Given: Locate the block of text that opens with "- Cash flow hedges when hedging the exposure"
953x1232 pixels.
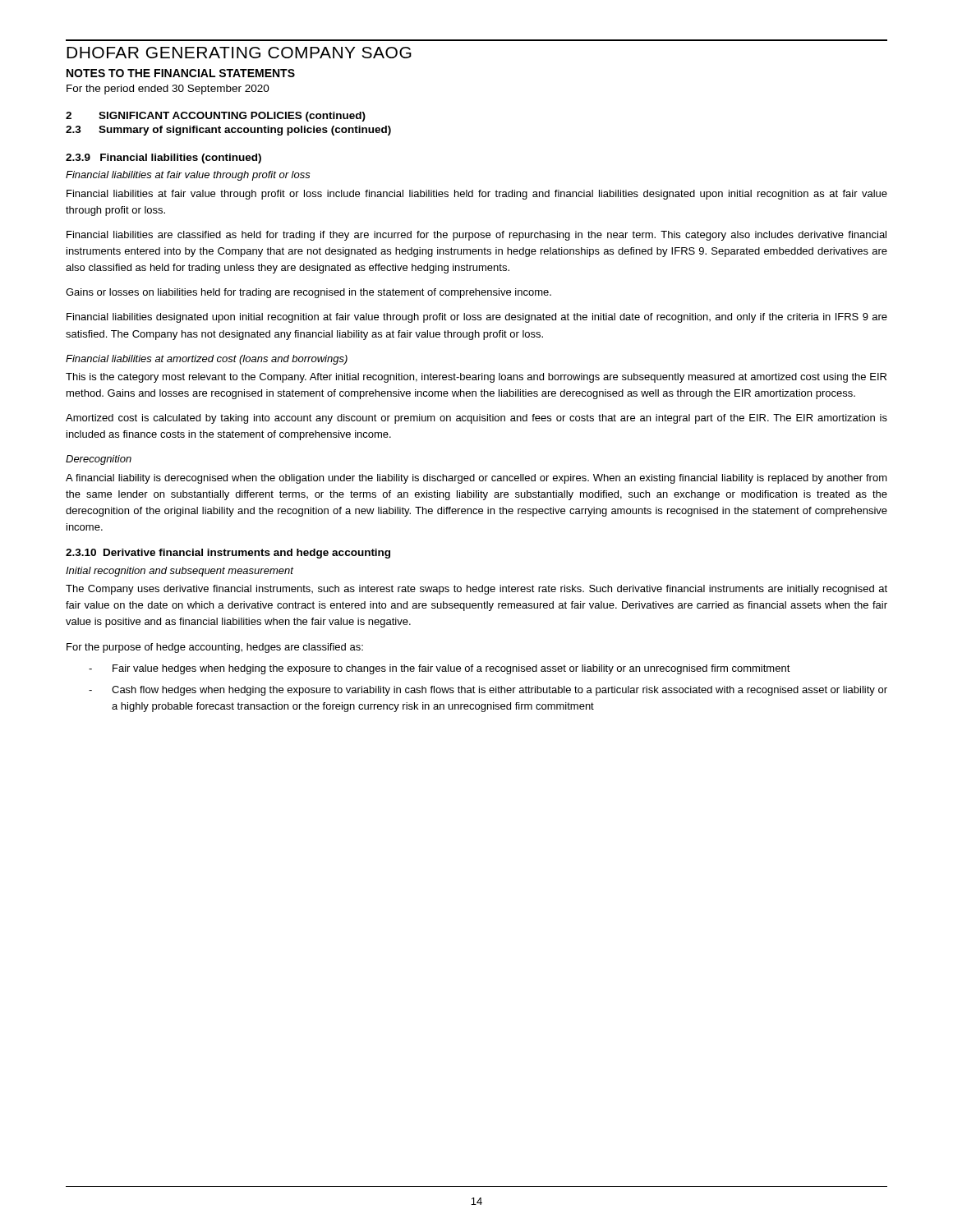Looking at the screenshot, I should (x=488, y=697).
